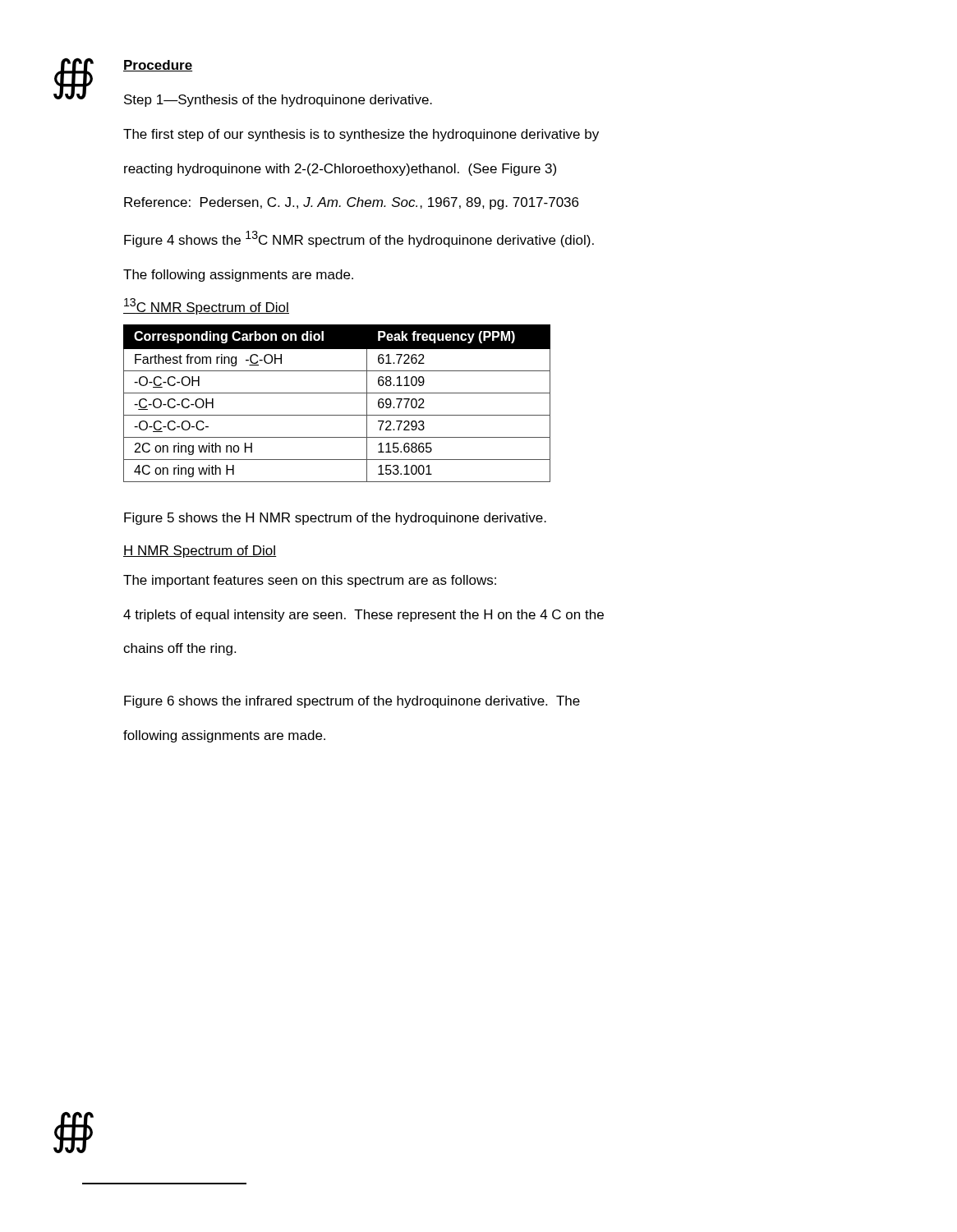
Task: Locate the text "chains off the ring."
Action: point(180,649)
